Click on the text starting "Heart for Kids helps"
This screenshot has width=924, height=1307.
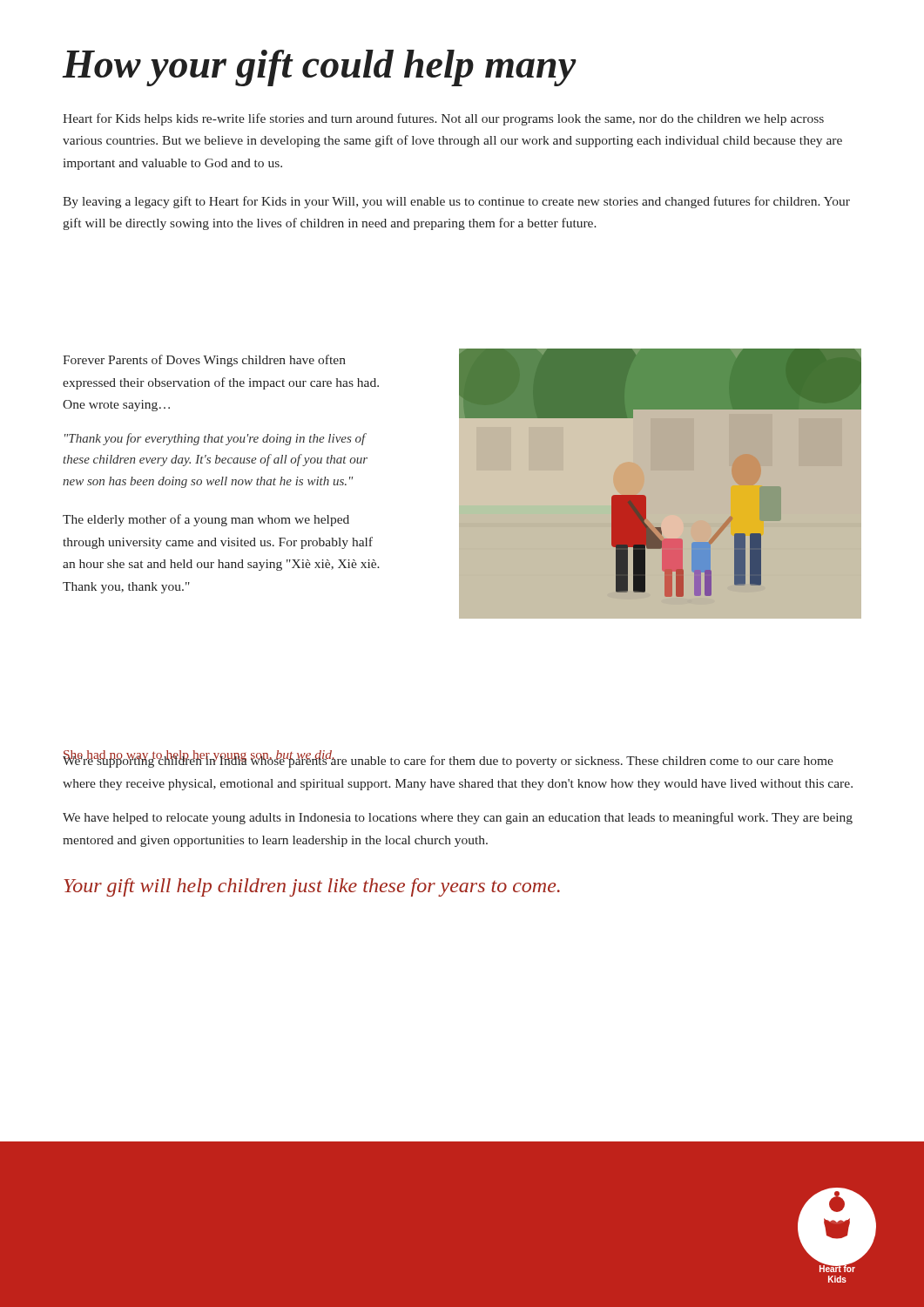[x=453, y=140]
